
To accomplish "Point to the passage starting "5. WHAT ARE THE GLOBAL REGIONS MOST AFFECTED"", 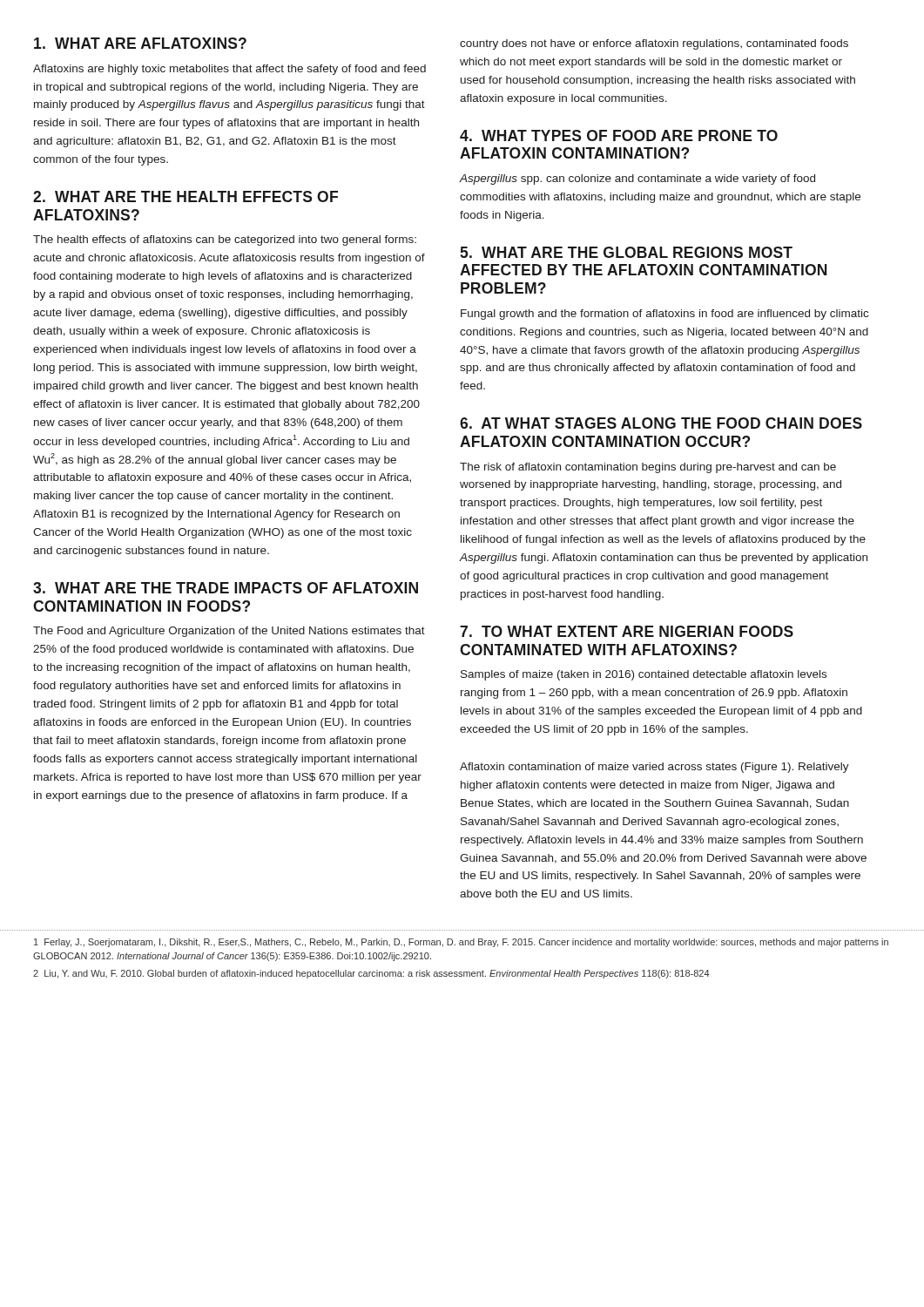I will tap(644, 270).
